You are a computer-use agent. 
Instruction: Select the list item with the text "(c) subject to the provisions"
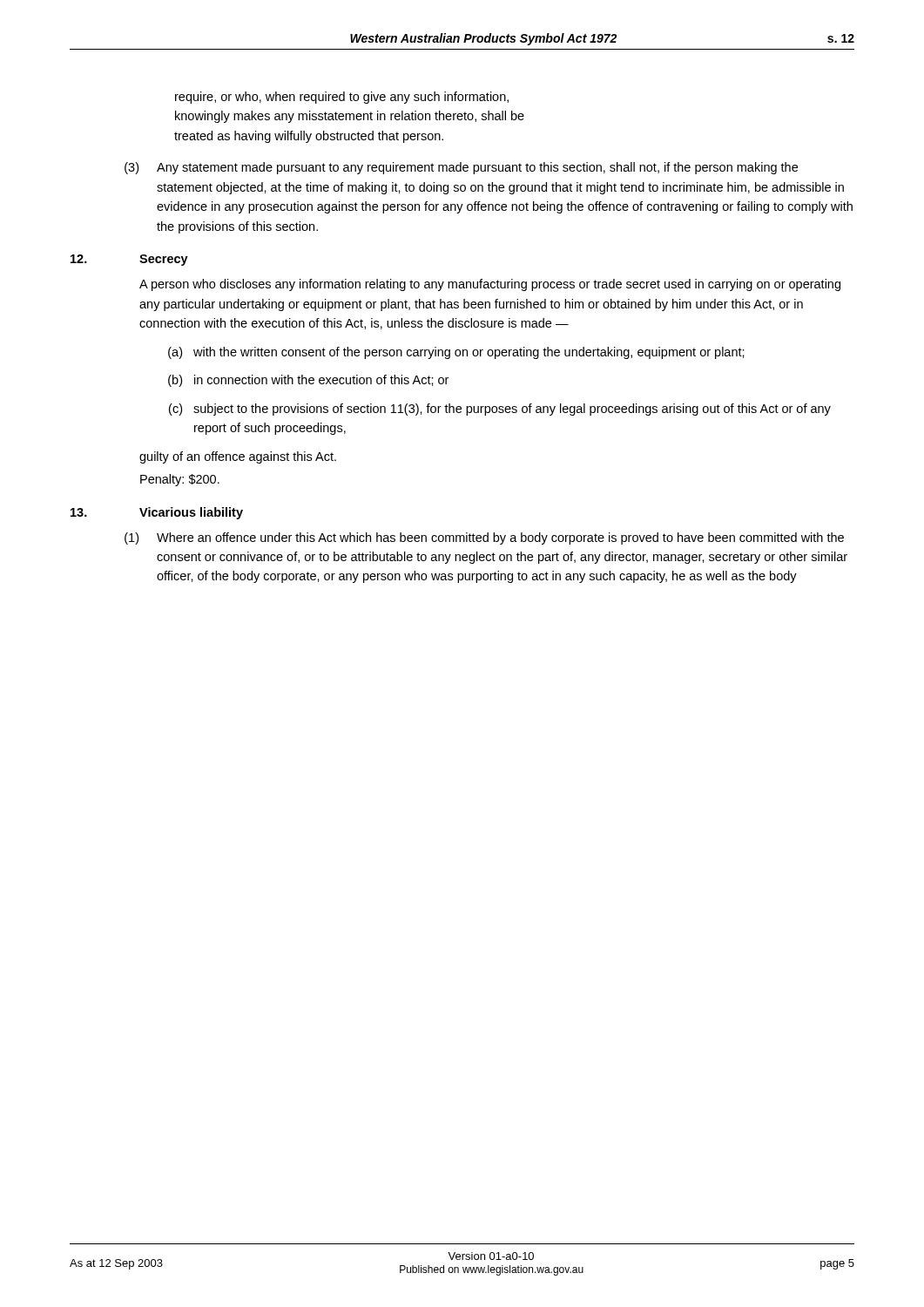click(497, 418)
